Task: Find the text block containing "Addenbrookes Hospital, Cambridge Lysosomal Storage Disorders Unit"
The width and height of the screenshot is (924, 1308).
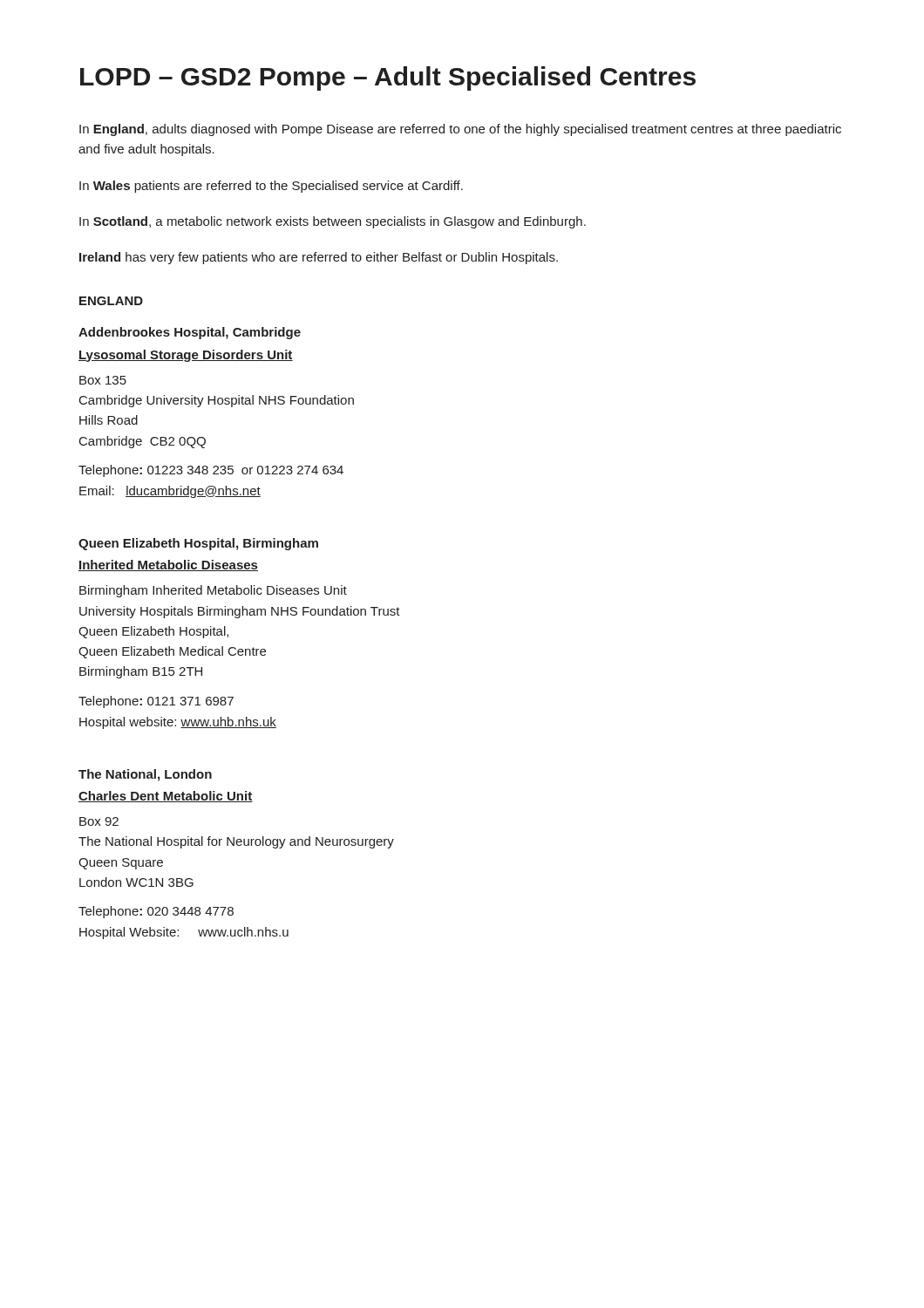Action: (x=190, y=333)
